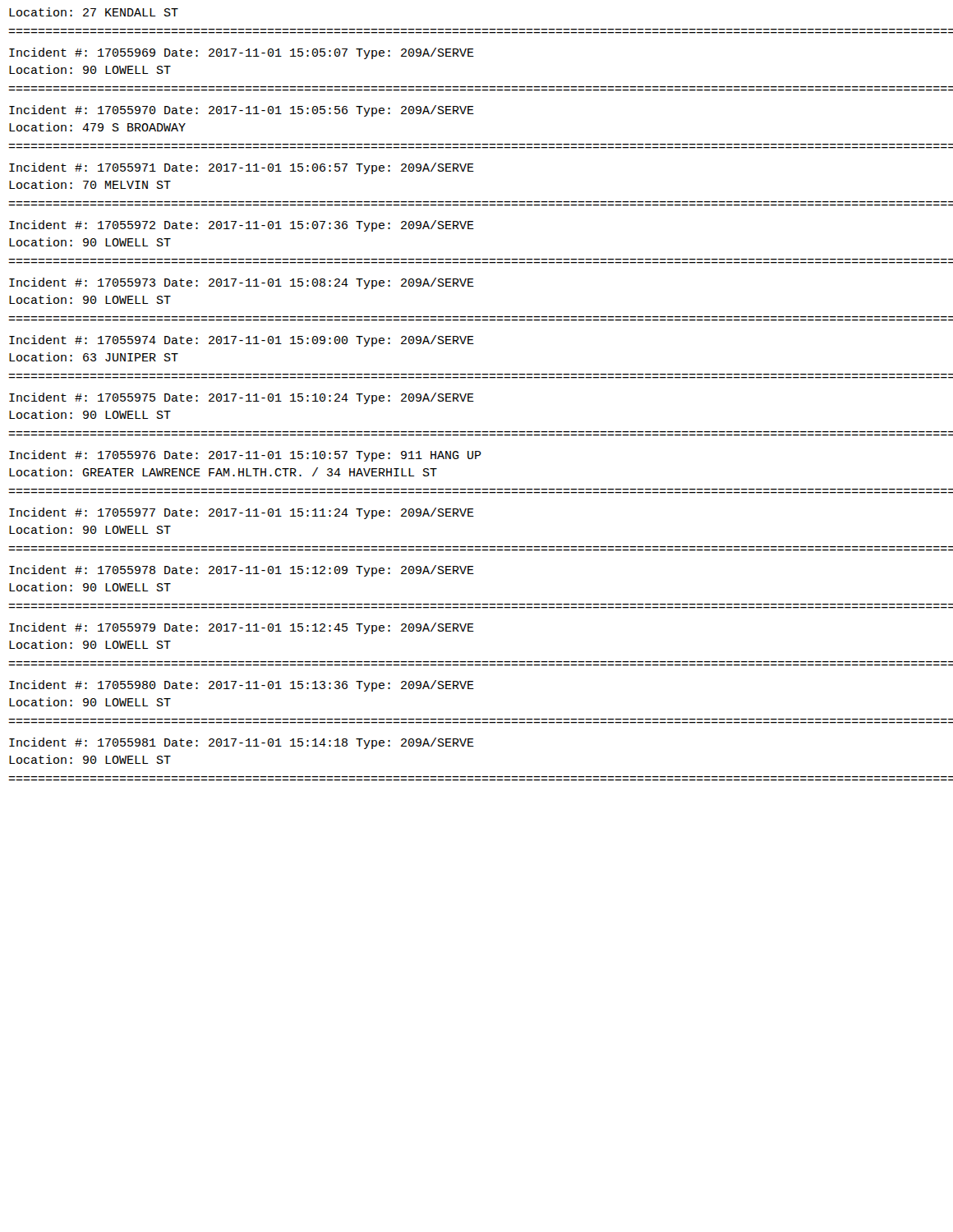Image resolution: width=953 pixels, height=1232 pixels.
Task: Select the list item that says "Incident #: 17055978 Date:"
Action: click(476, 580)
